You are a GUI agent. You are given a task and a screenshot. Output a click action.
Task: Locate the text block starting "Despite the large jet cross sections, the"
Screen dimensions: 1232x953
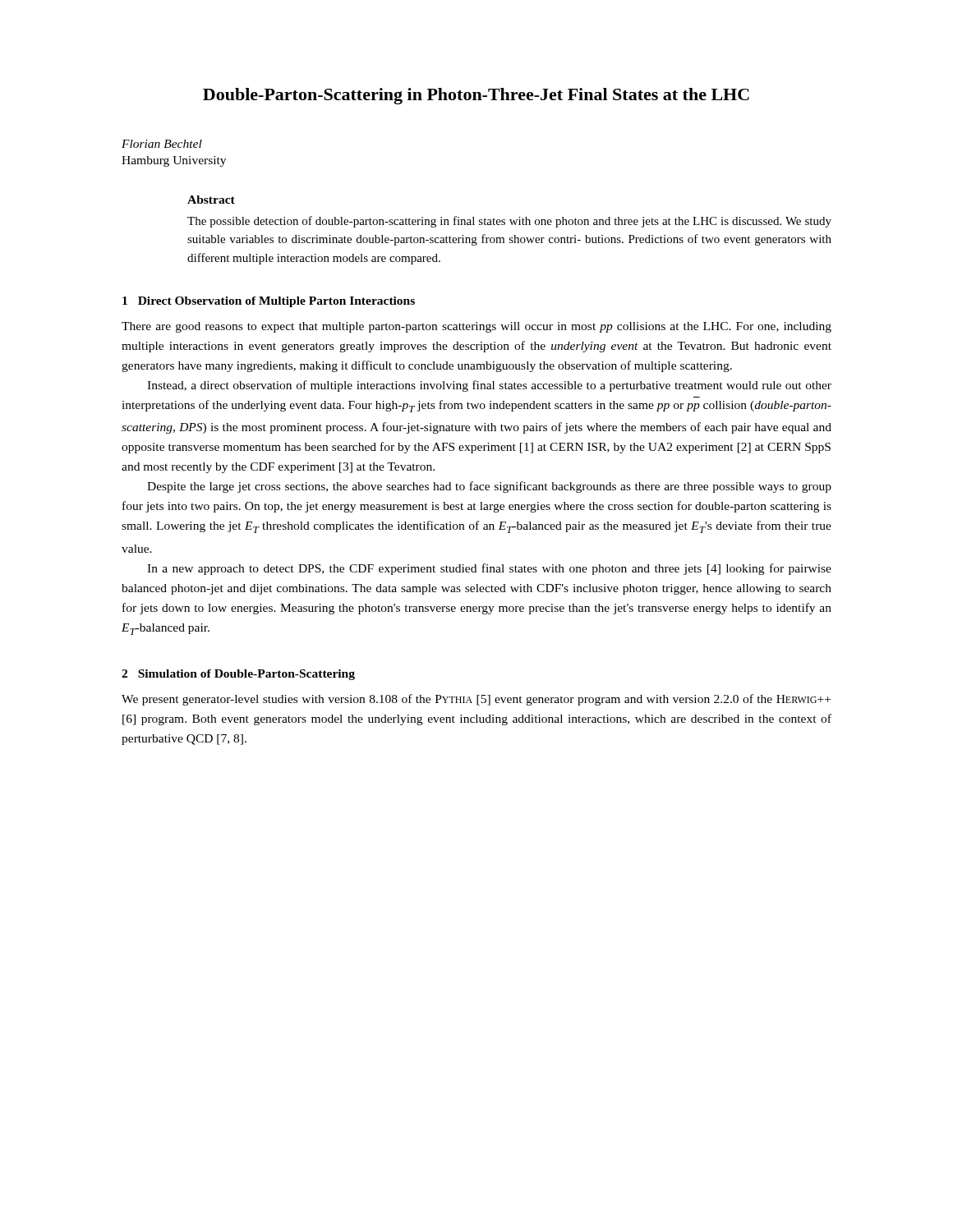click(x=476, y=517)
